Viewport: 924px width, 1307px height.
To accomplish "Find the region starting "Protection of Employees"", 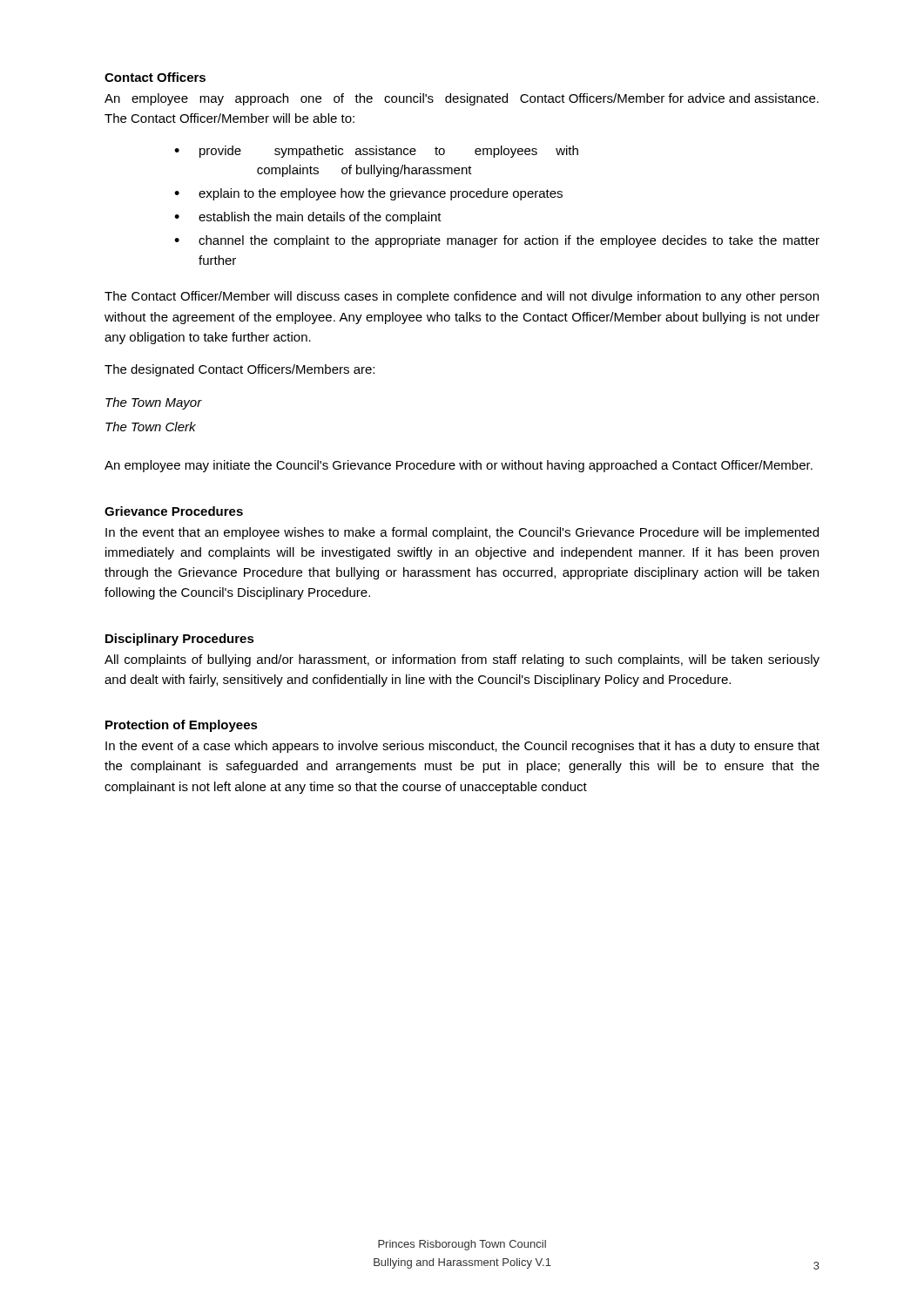I will (181, 725).
